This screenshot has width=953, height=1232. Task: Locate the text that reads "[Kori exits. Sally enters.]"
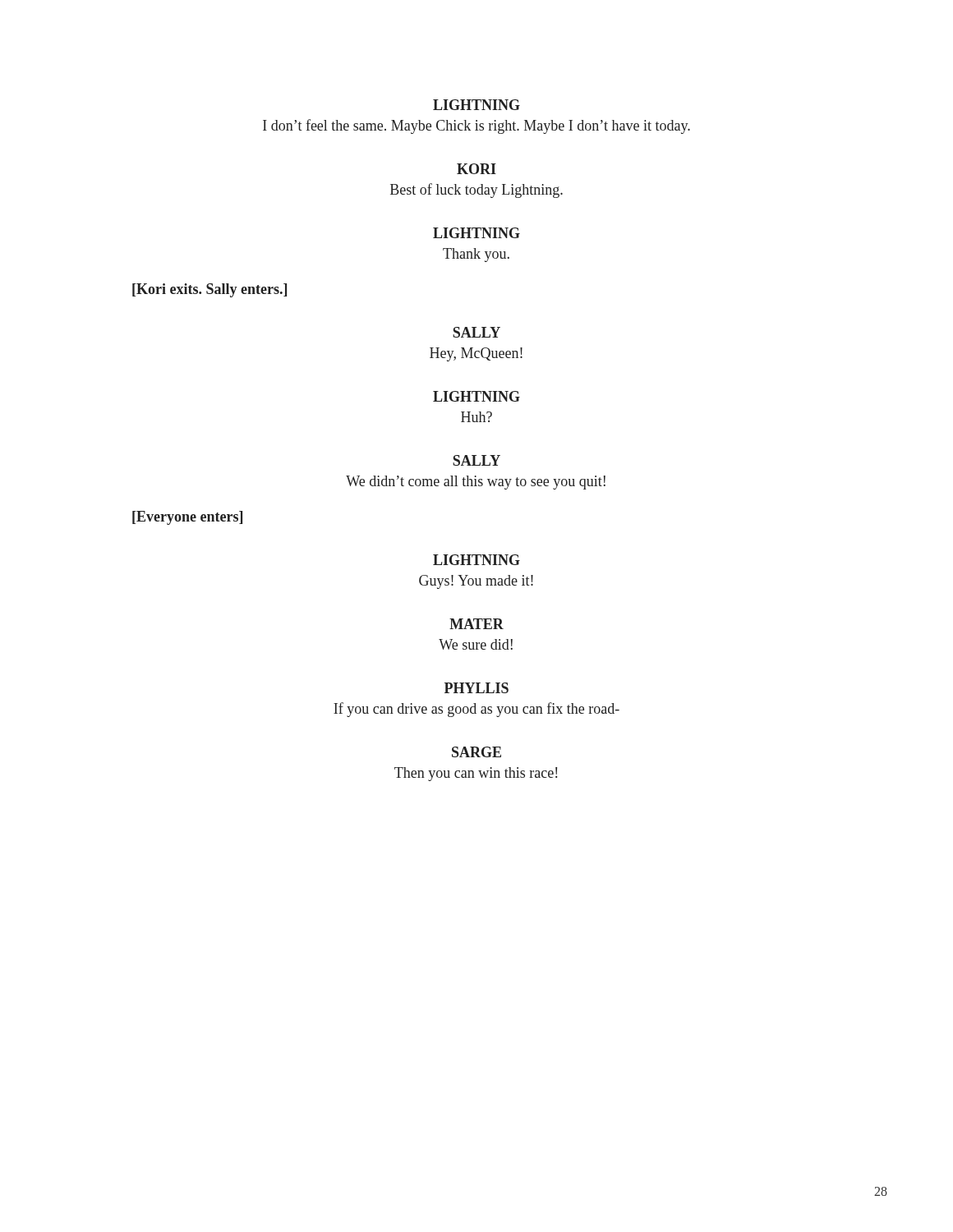pos(210,289)
